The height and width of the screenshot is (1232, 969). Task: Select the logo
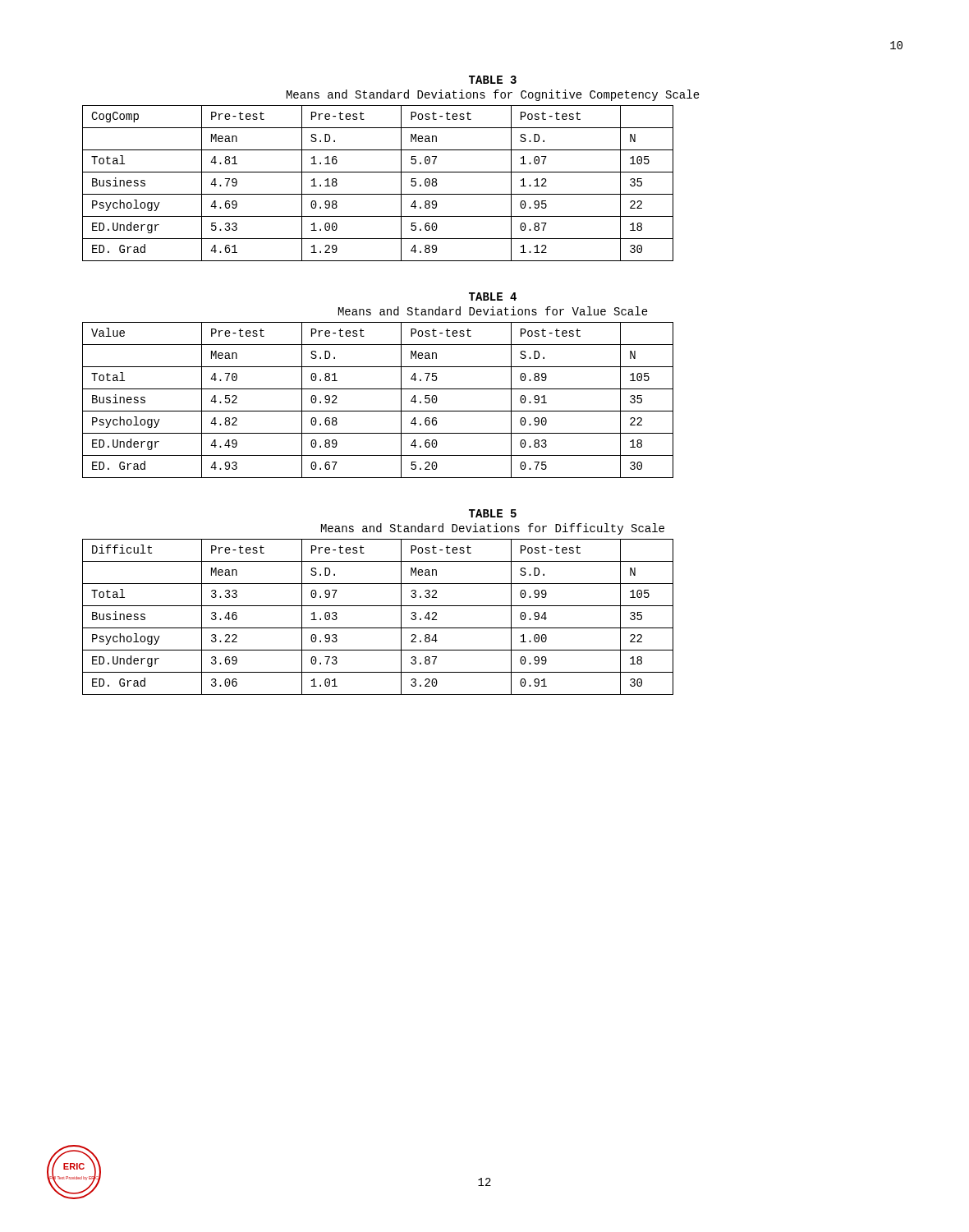point(74,1172)
